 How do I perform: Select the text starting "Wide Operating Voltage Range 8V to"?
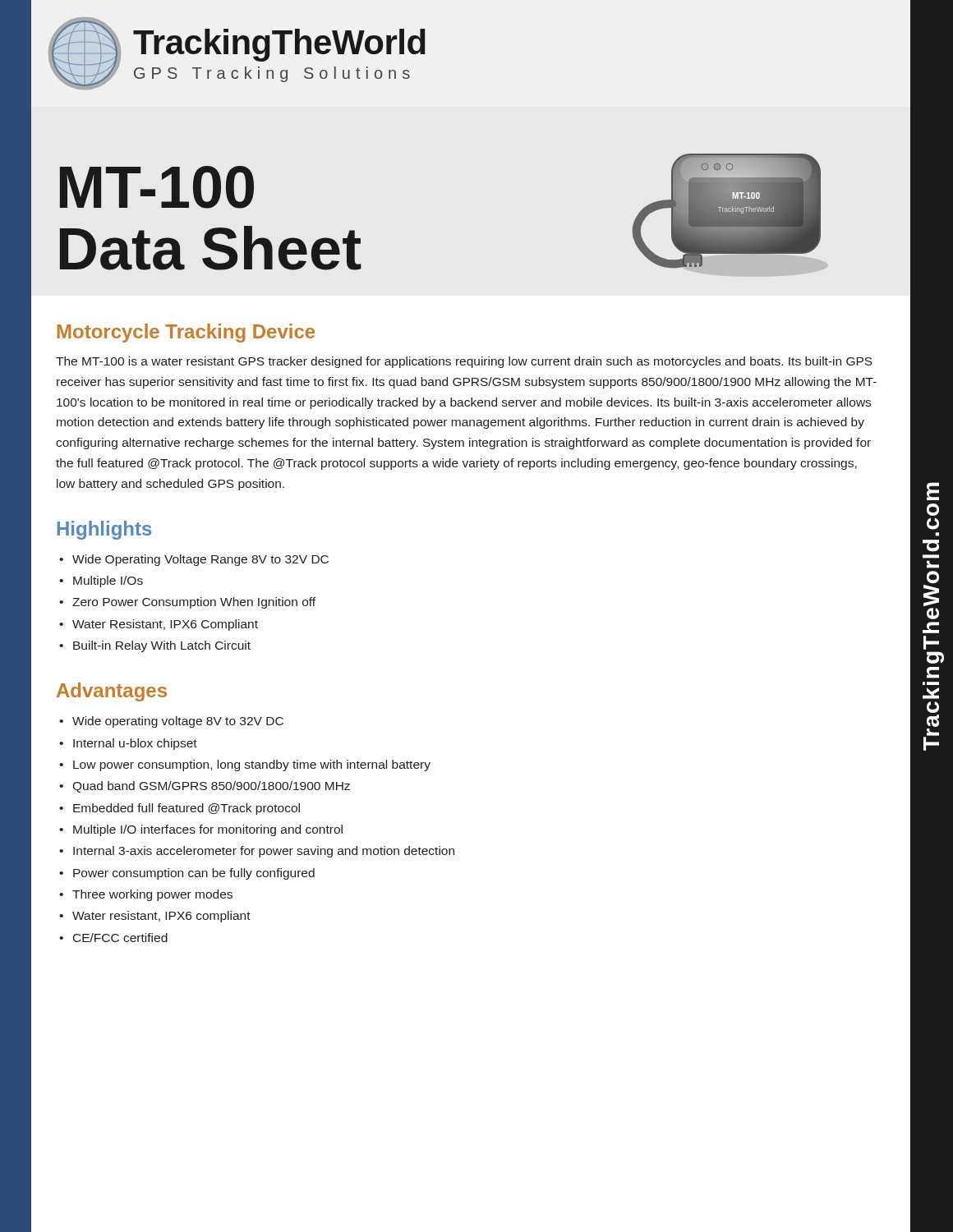click(201, 559)
